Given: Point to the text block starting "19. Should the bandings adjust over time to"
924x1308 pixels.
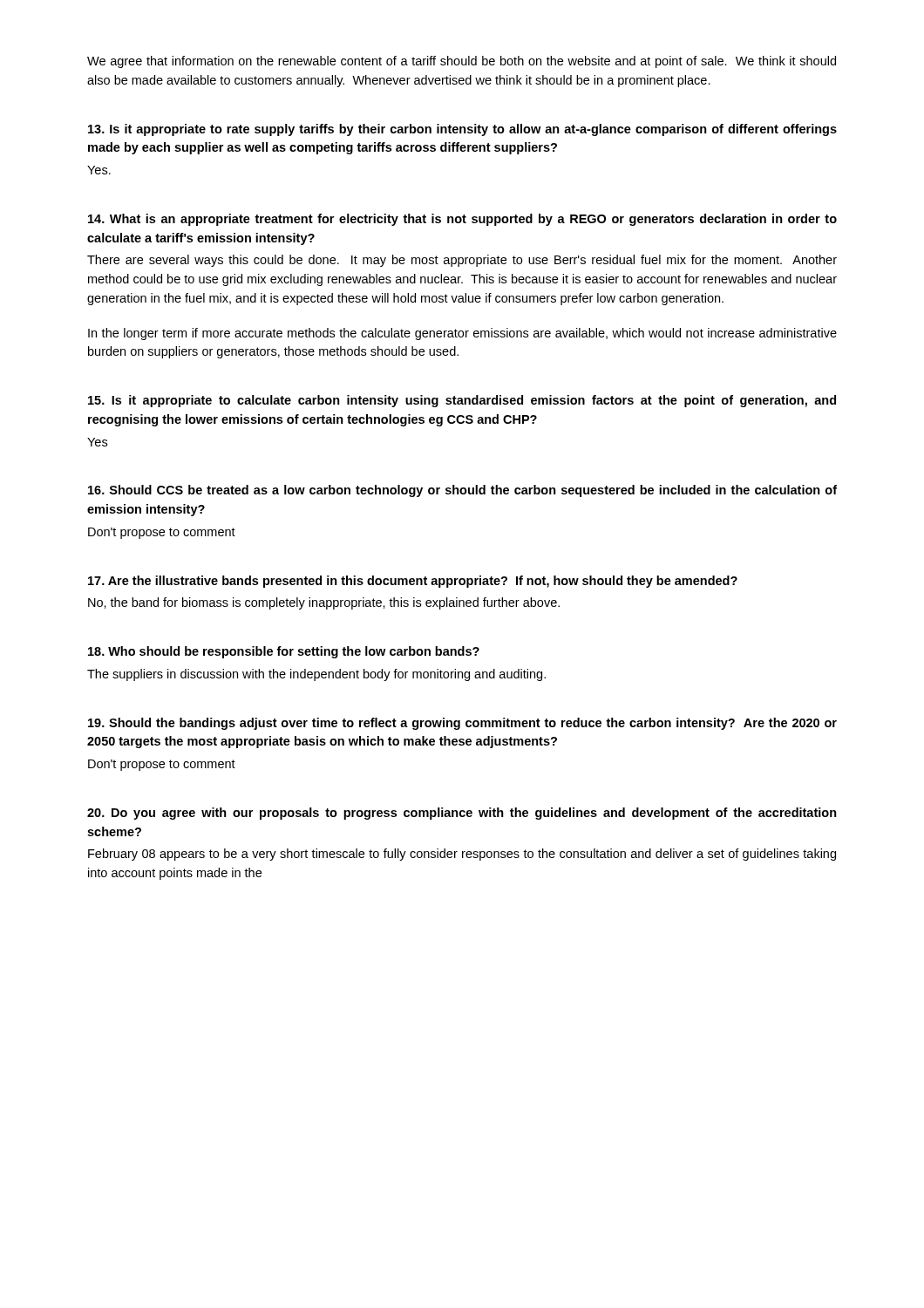Looking at the screenshot, I should [462, 732].
